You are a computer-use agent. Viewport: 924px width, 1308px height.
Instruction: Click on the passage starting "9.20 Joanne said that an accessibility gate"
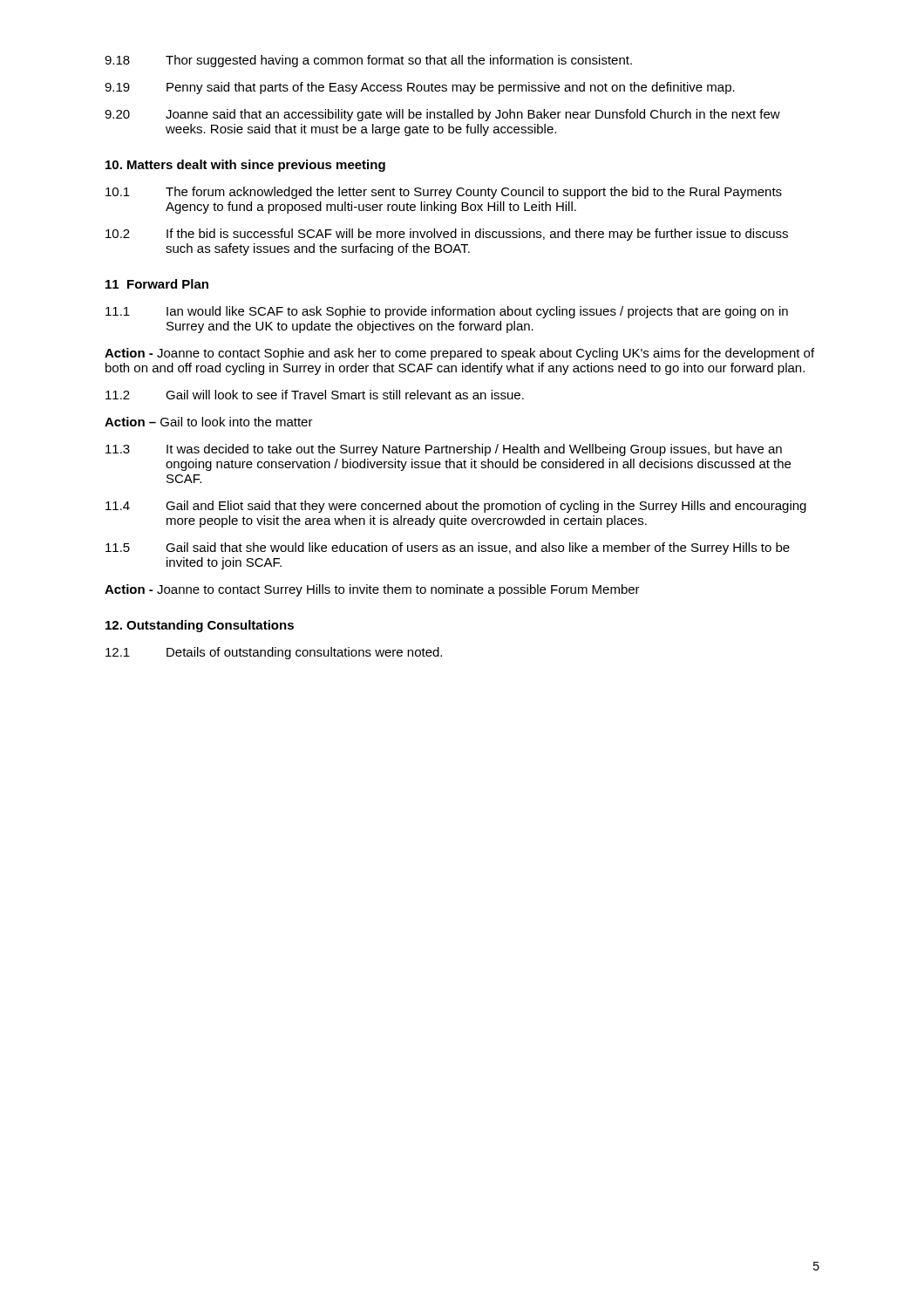(462, 121)
